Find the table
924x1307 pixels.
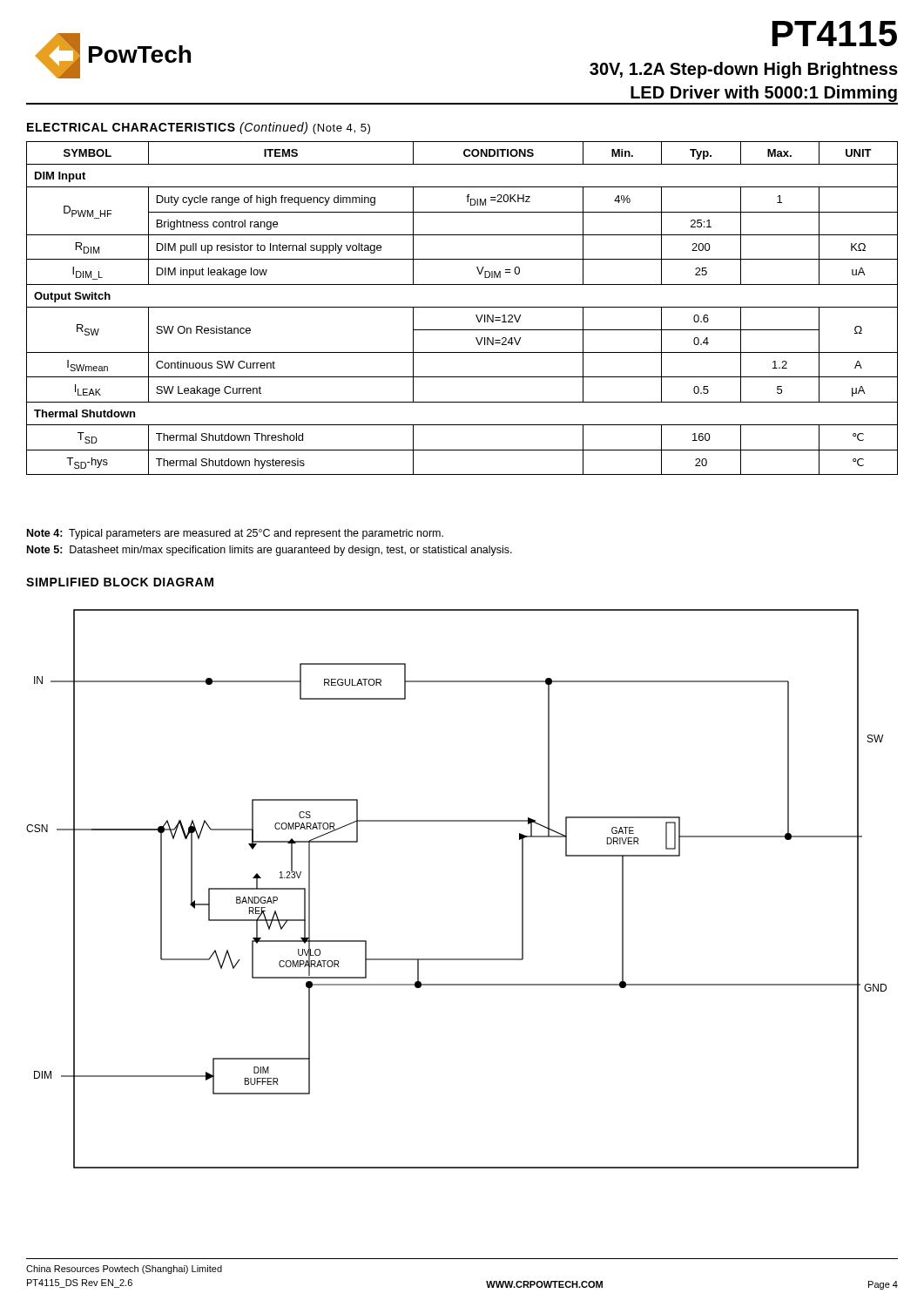[x=462, y=308]
